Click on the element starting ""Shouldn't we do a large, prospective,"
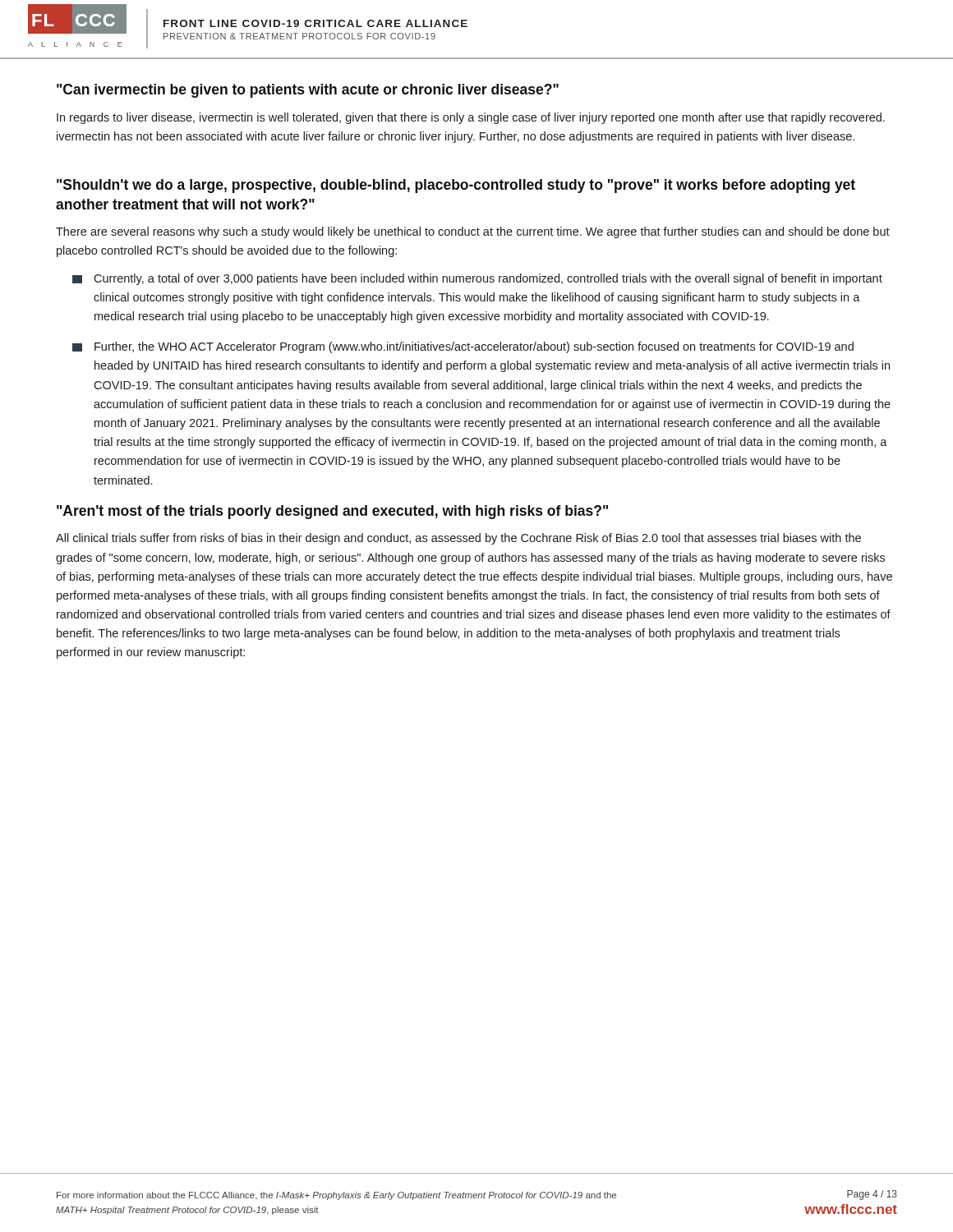 tap(456, 194)
